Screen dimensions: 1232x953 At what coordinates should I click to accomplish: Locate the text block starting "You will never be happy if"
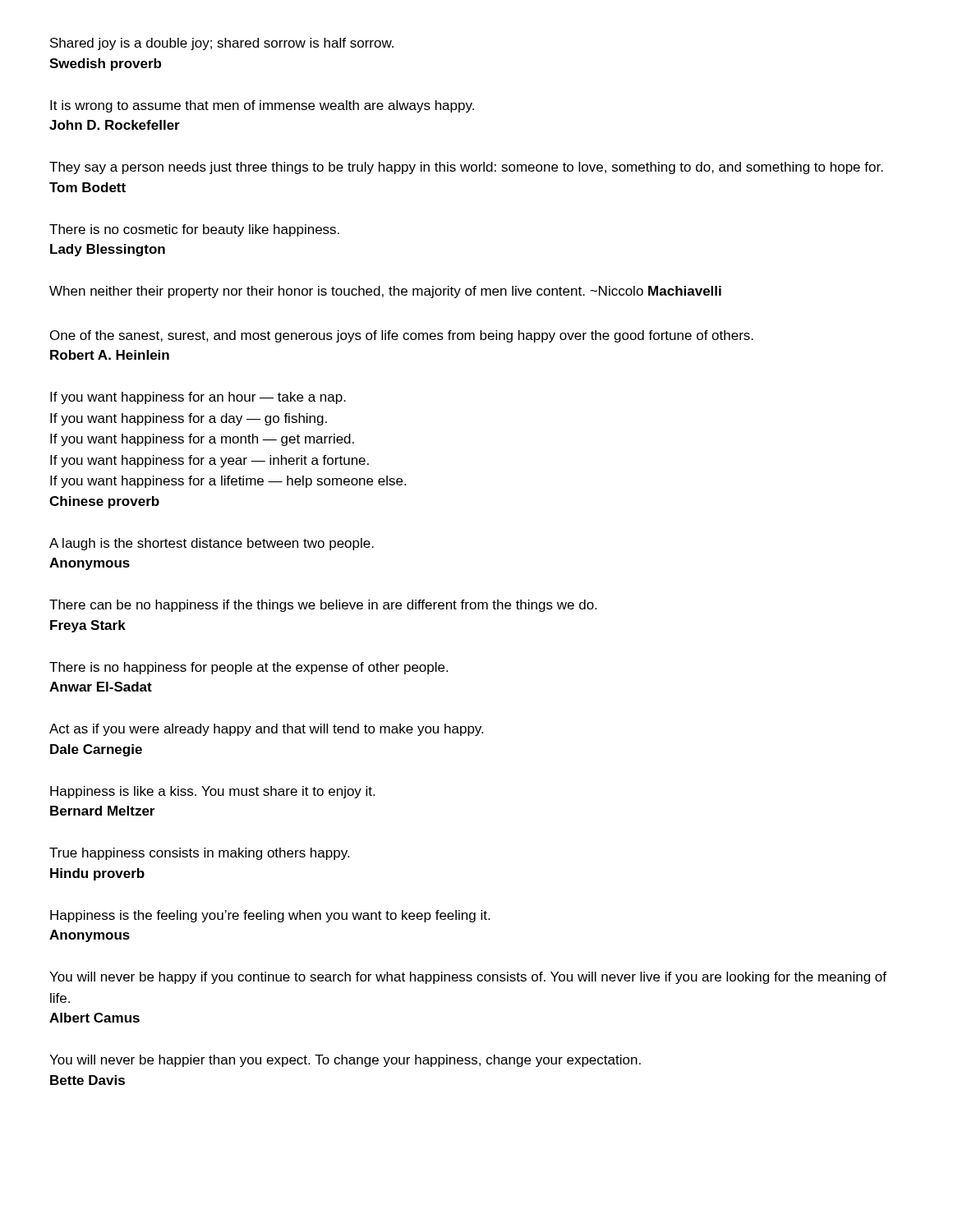tap(468, 978)
